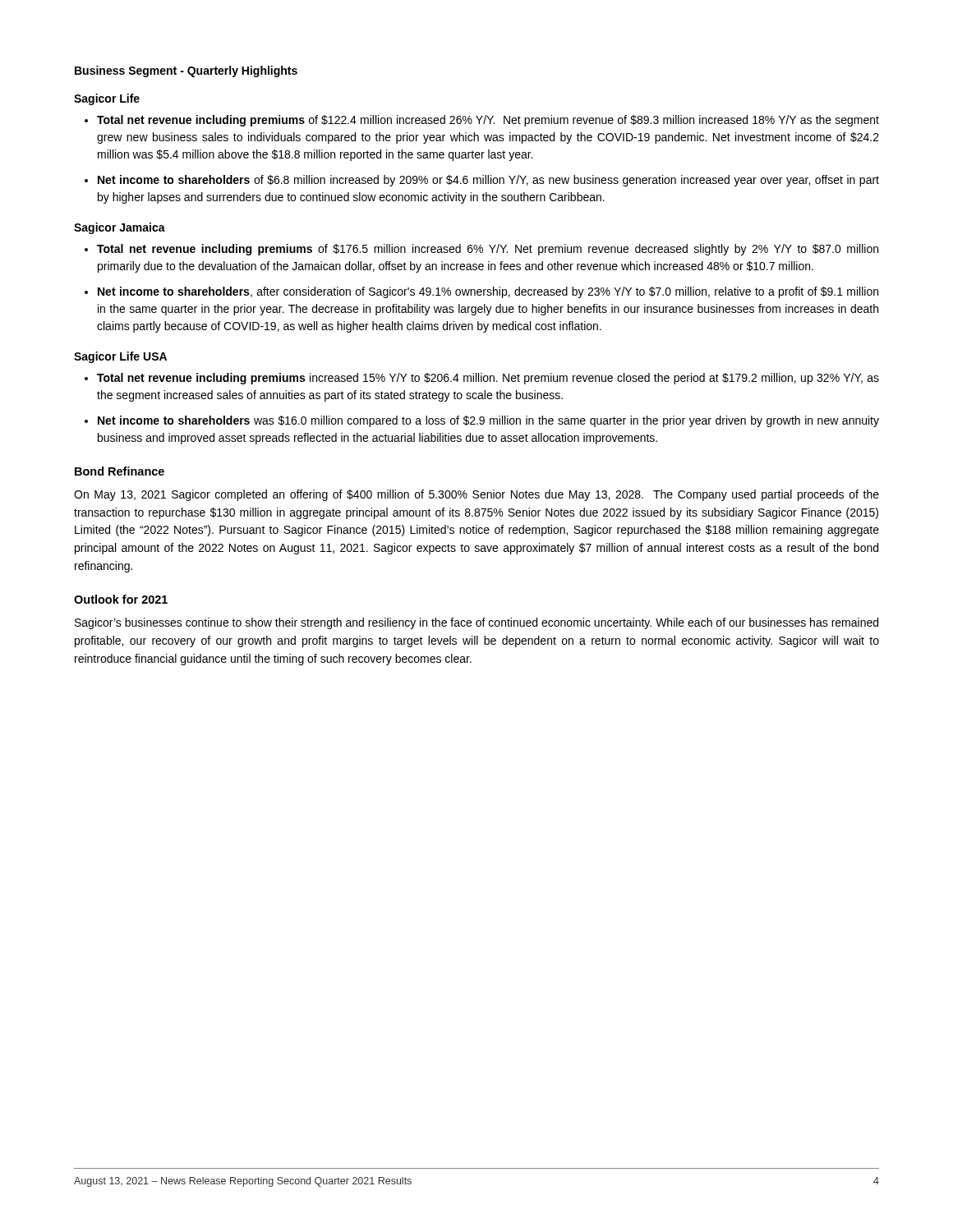Select the element starting "Net income to shareholders was $16.0 million"
Viewport: 953px width, 1232px height.
coord(488,429)
